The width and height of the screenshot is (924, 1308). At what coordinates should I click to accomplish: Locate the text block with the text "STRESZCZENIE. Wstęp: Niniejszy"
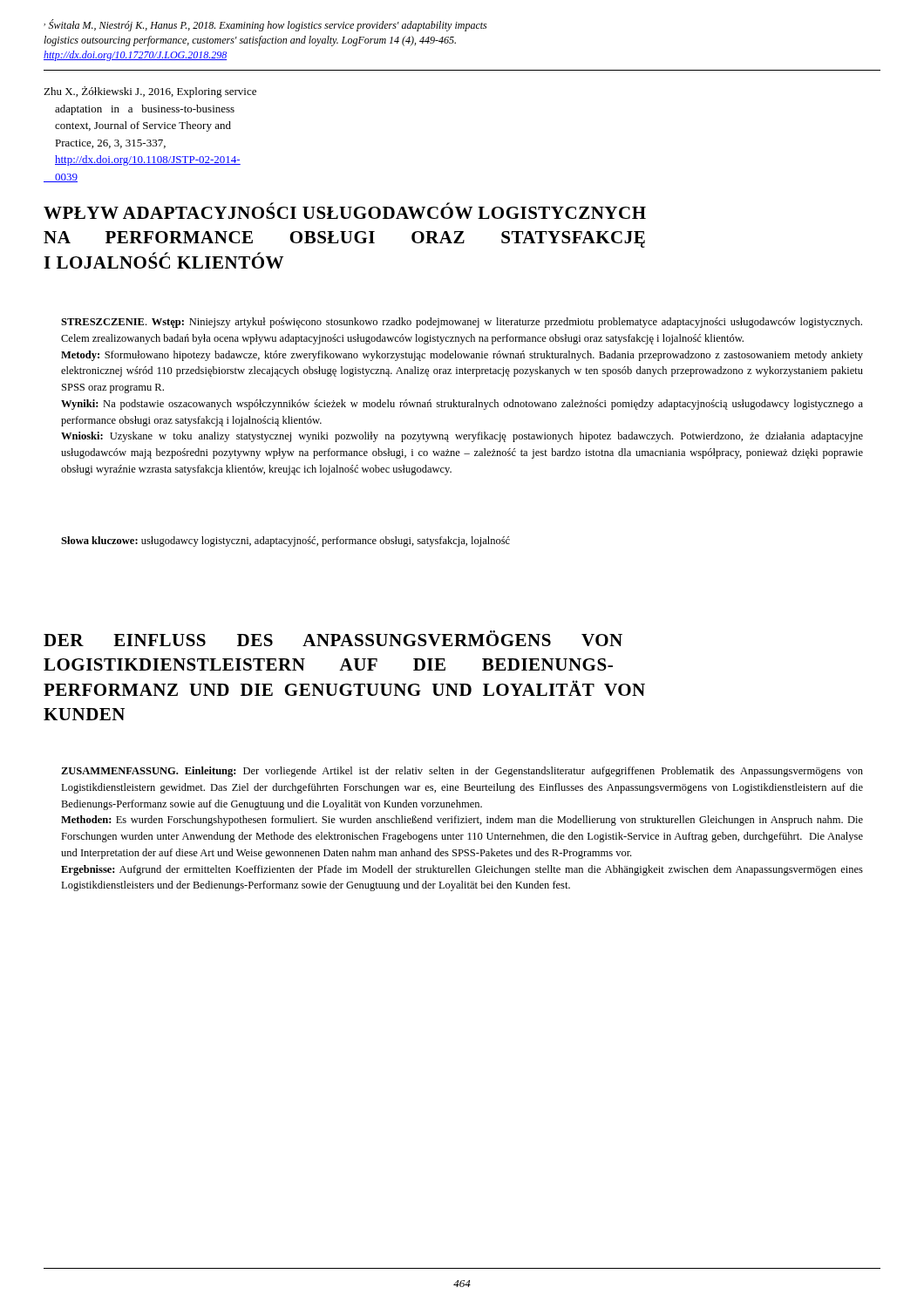pyautogui.click(x=462, y=396)
